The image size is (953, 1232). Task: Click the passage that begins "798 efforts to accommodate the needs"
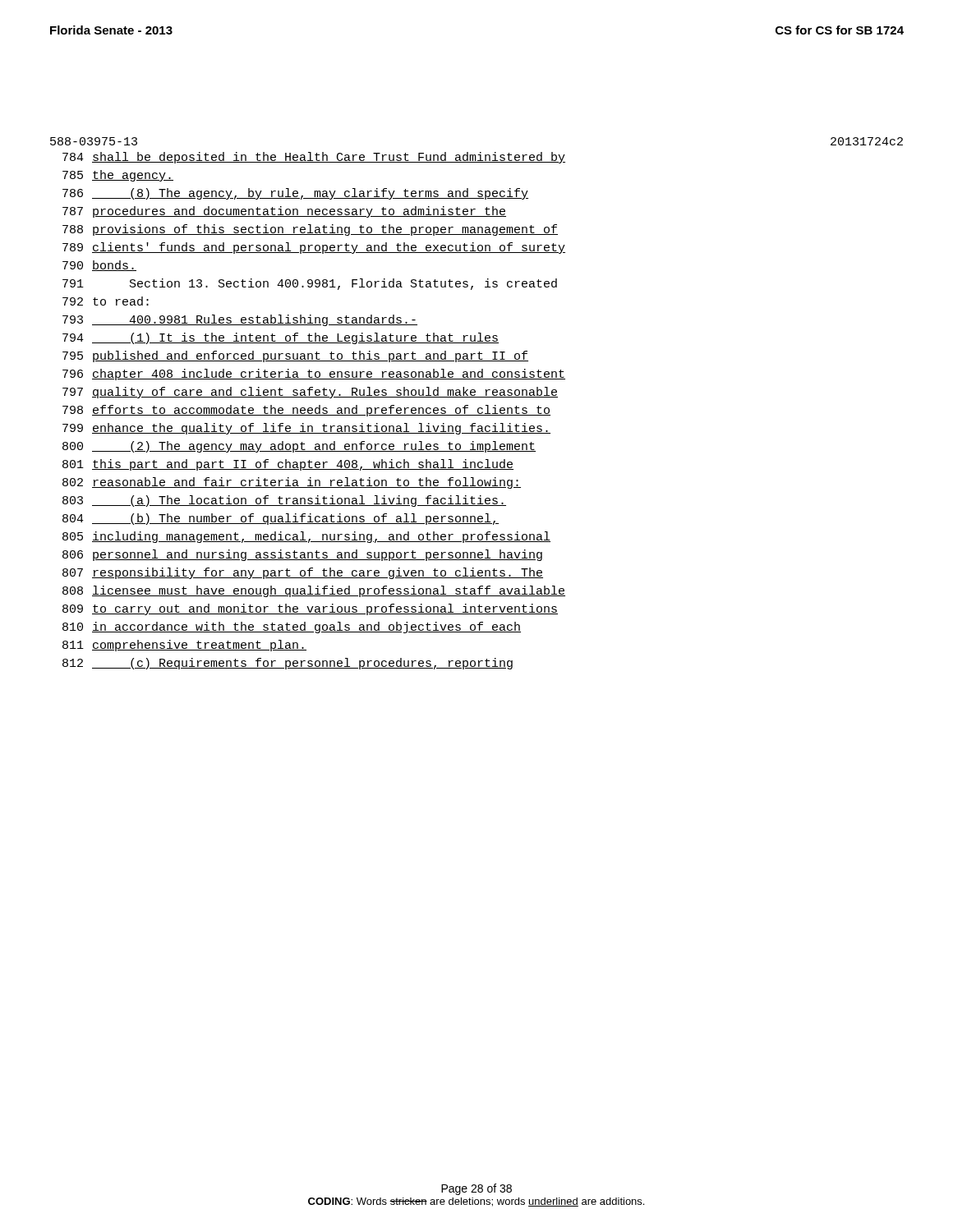(476, 413)
